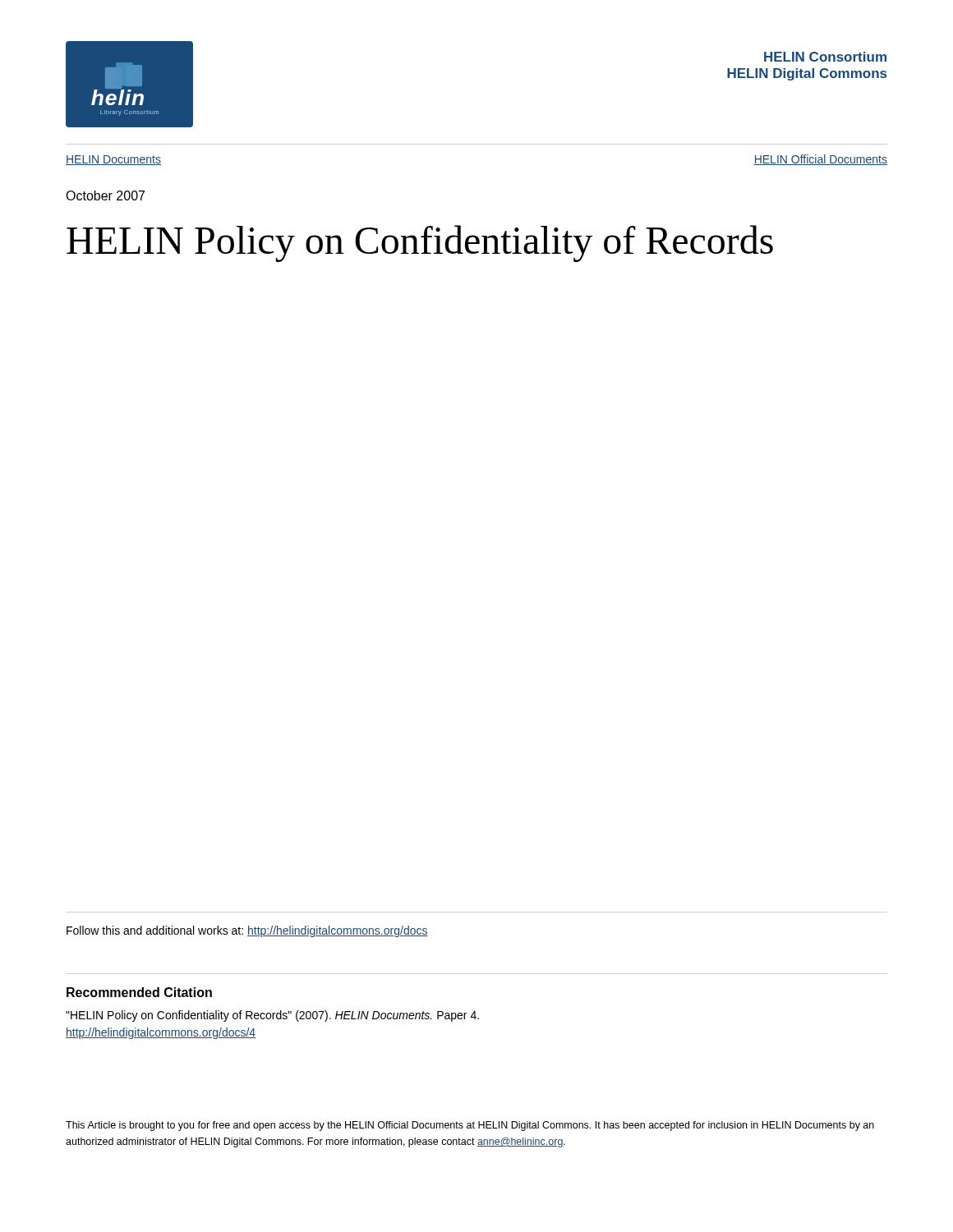Locate the title containing "HELIN Policy on Confidentiality of Records"
This screenshot has height=1232, width=953.
(420, 240)
